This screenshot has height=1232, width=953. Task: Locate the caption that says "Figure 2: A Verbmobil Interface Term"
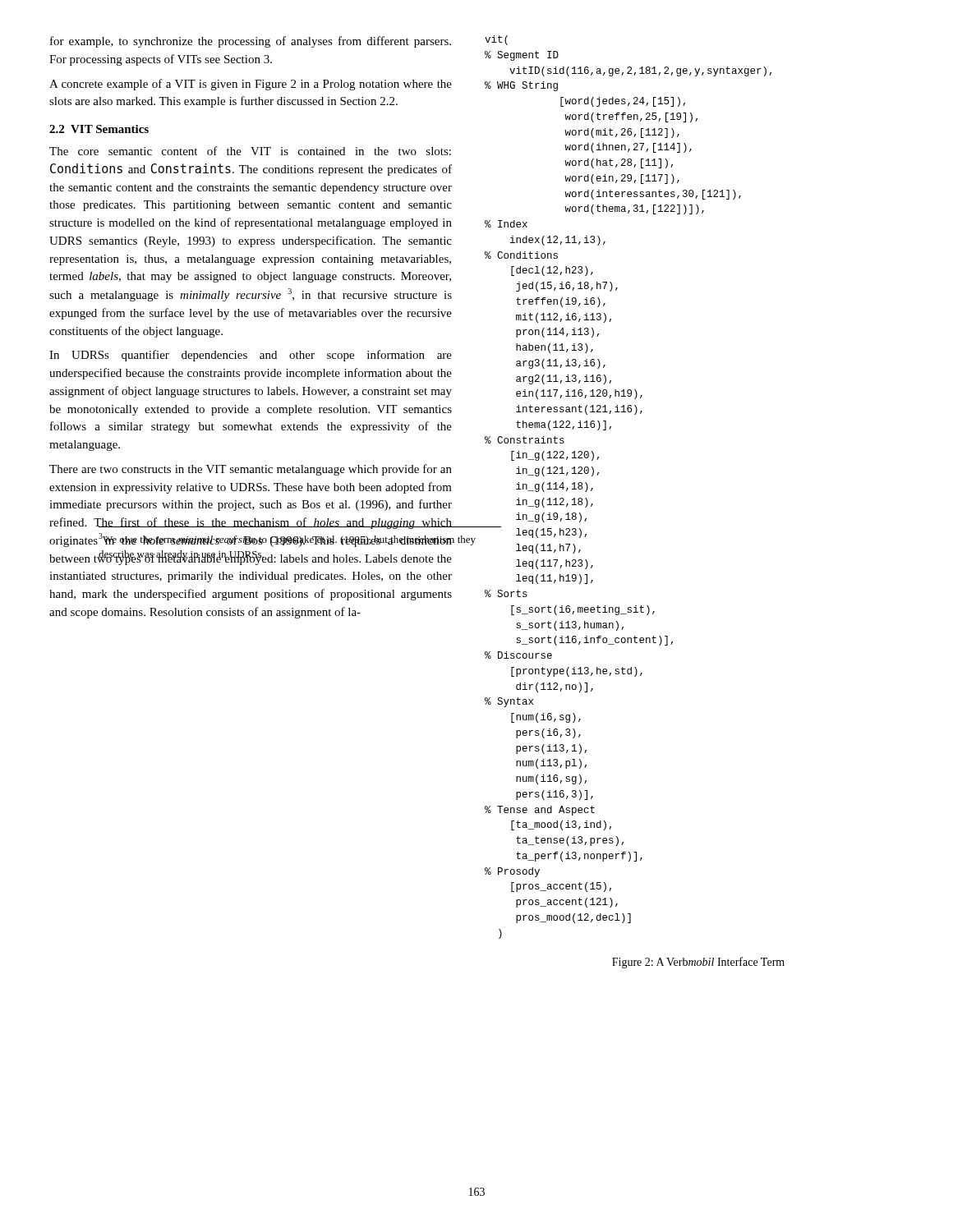(x=698, y=962)
